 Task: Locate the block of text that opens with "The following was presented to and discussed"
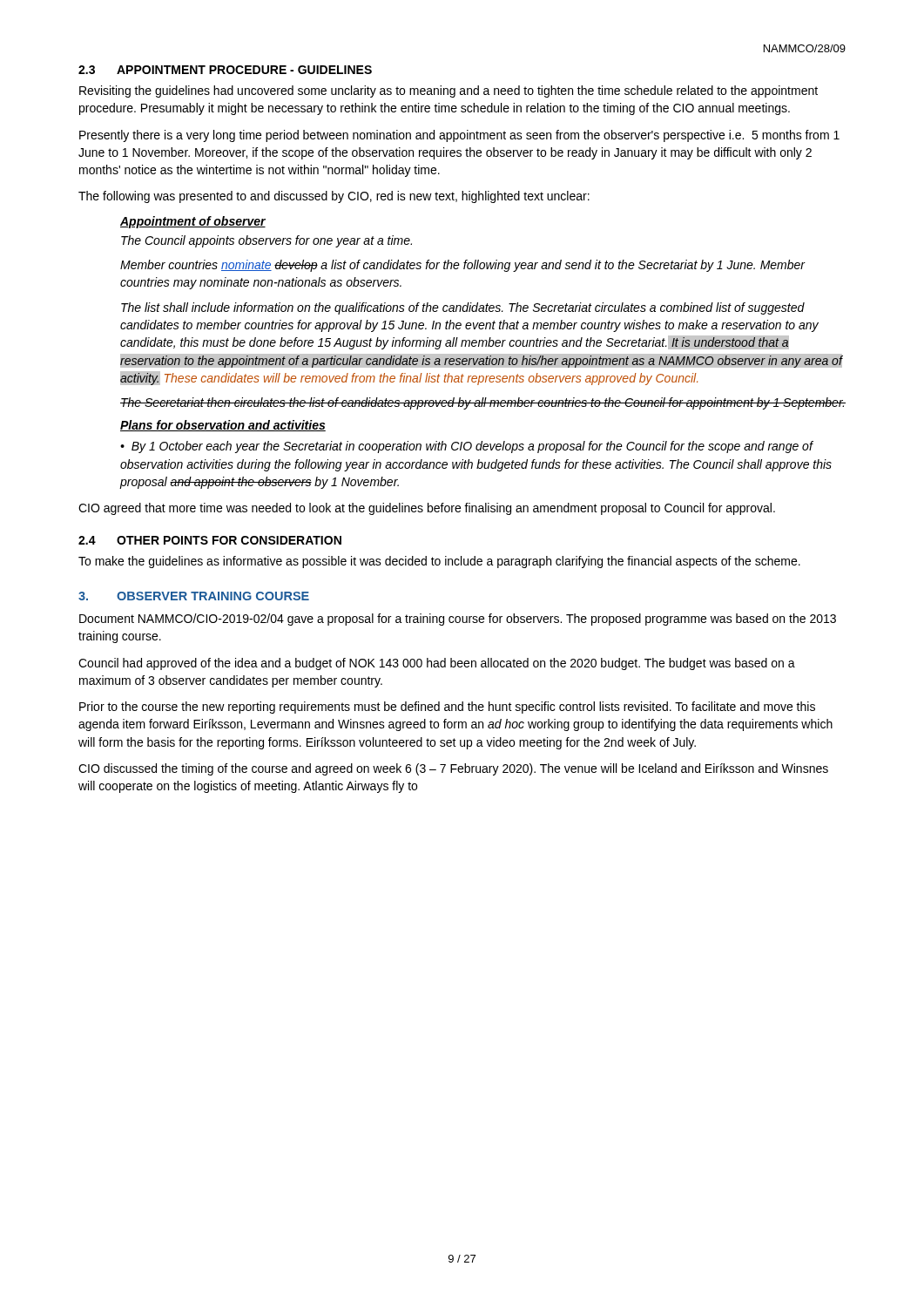point(334,197)
